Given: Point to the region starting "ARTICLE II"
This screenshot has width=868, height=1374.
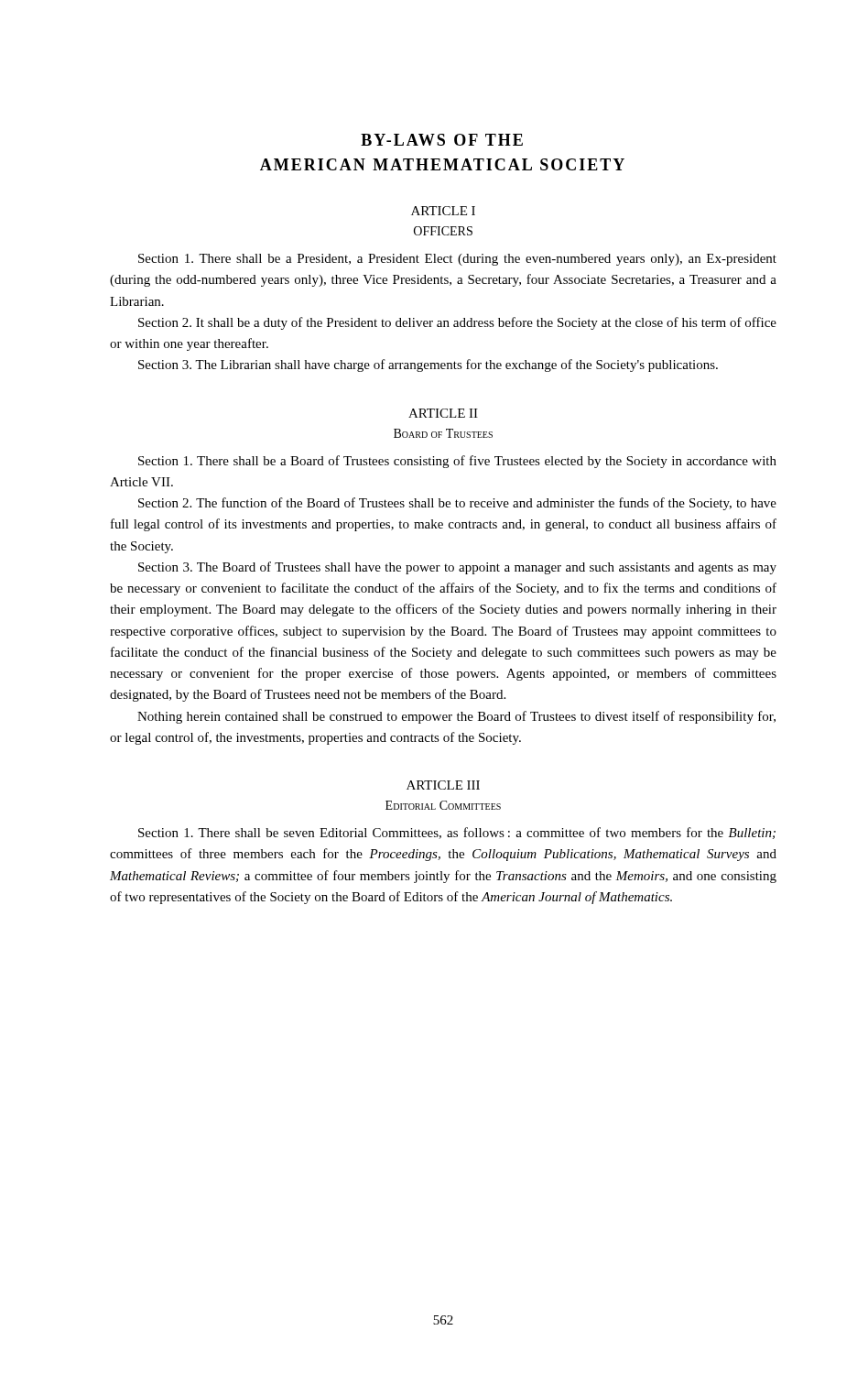Looking at the screenshot, I should pos(443,413).
